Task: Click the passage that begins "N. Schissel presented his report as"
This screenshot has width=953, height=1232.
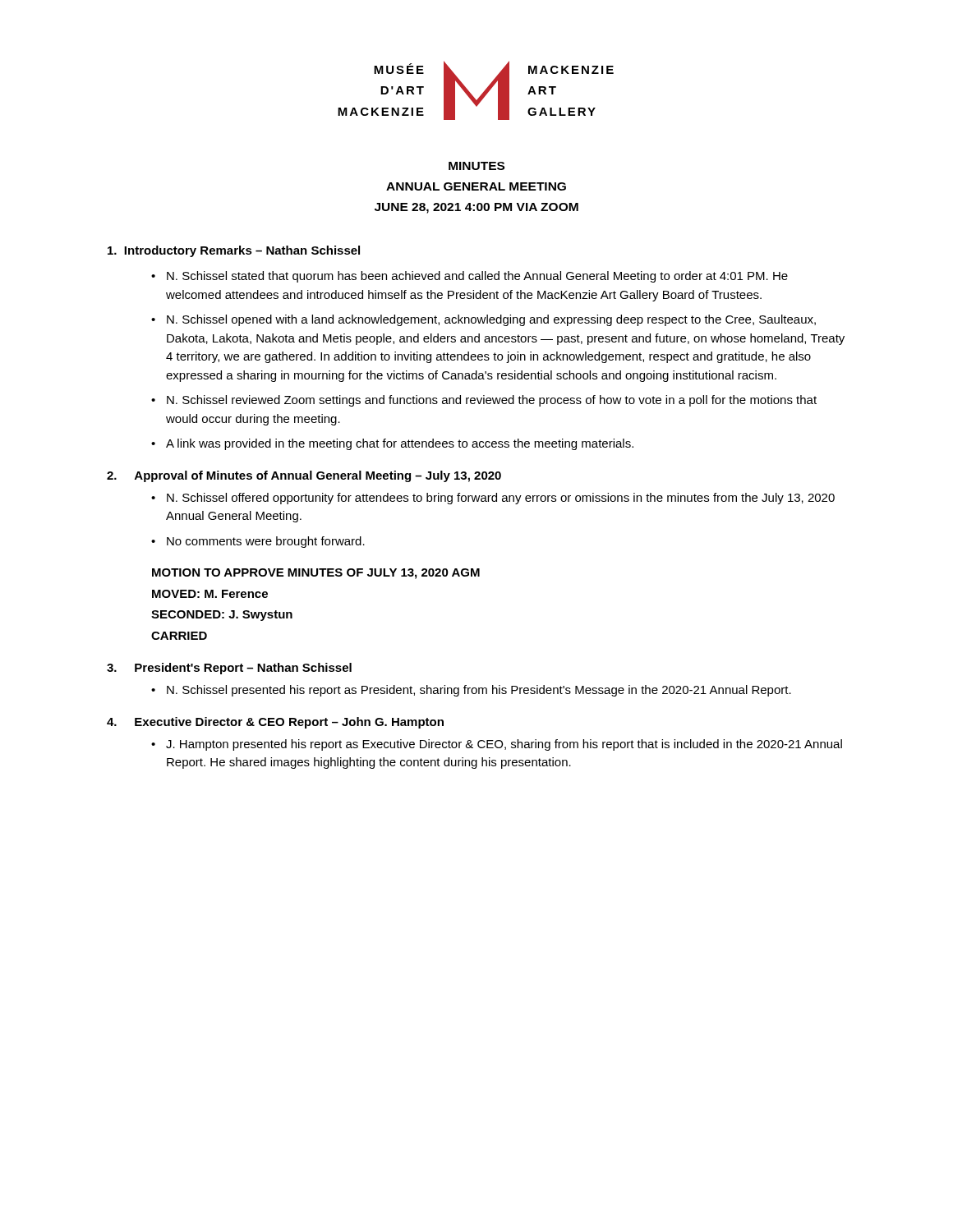Action: click(x=479, y=690)
